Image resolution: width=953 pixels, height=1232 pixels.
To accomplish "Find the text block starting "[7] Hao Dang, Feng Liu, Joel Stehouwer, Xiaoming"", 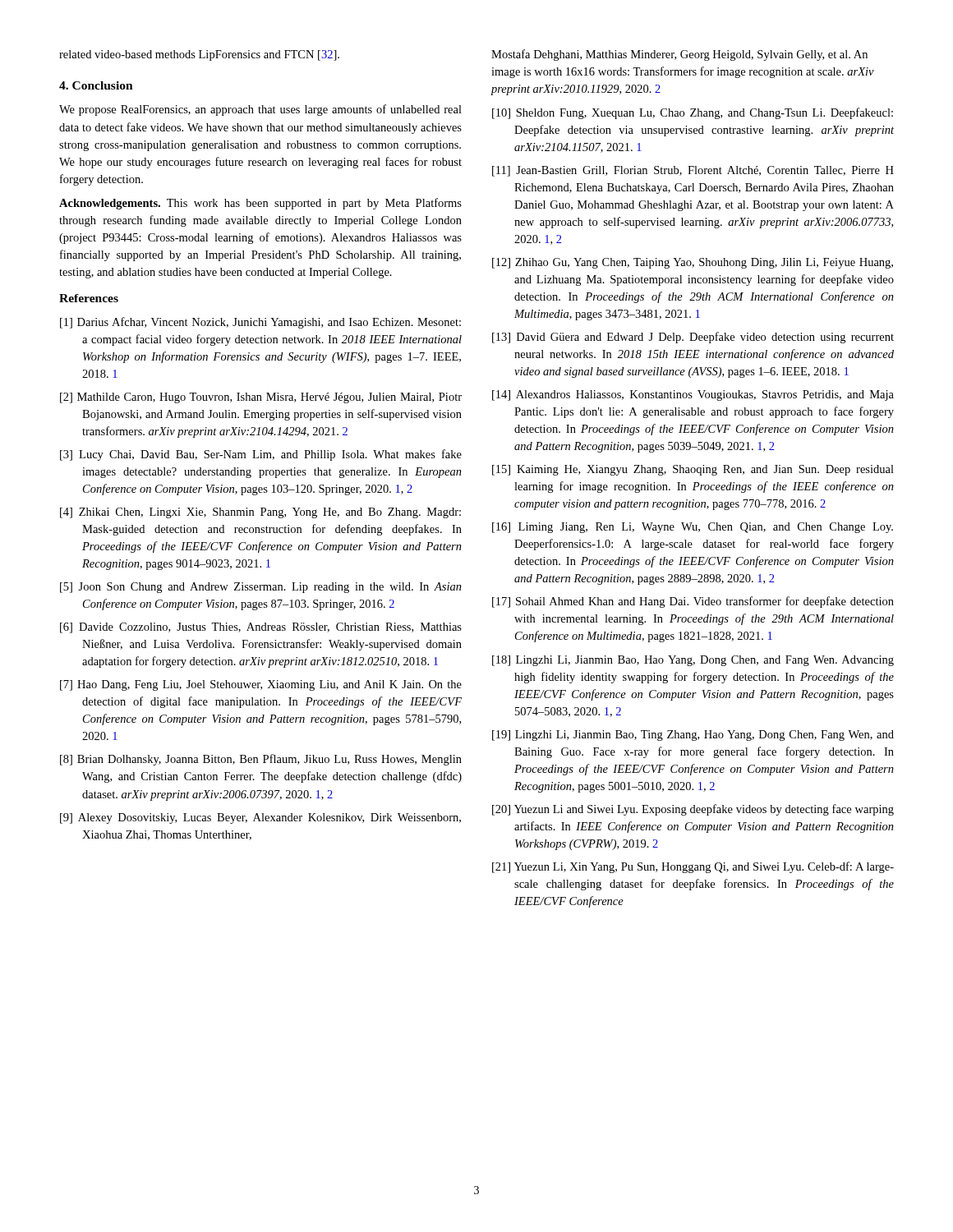I will pyautogui.click(x=260, y=710).
